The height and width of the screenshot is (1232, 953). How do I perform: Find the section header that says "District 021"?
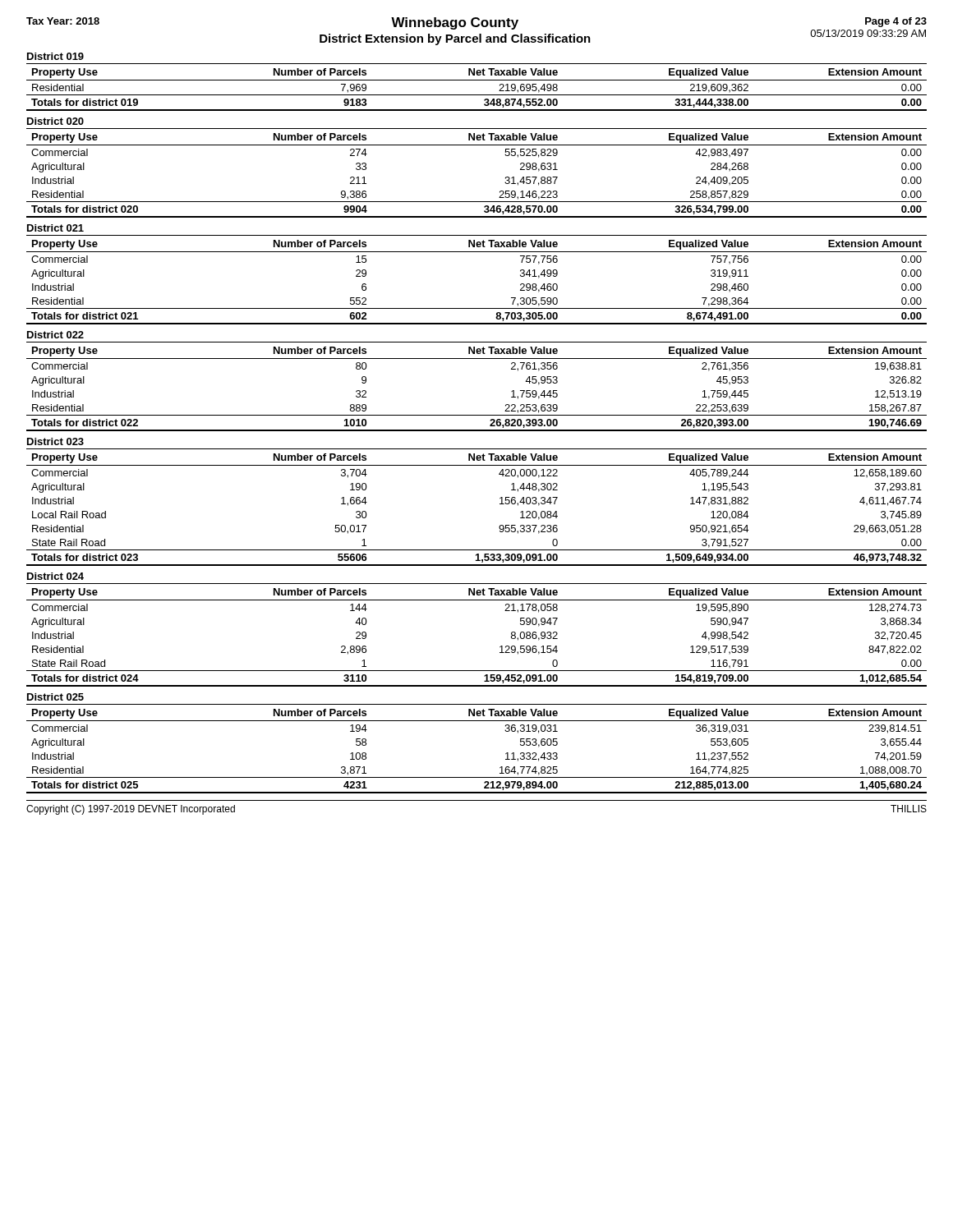[55, 228]
